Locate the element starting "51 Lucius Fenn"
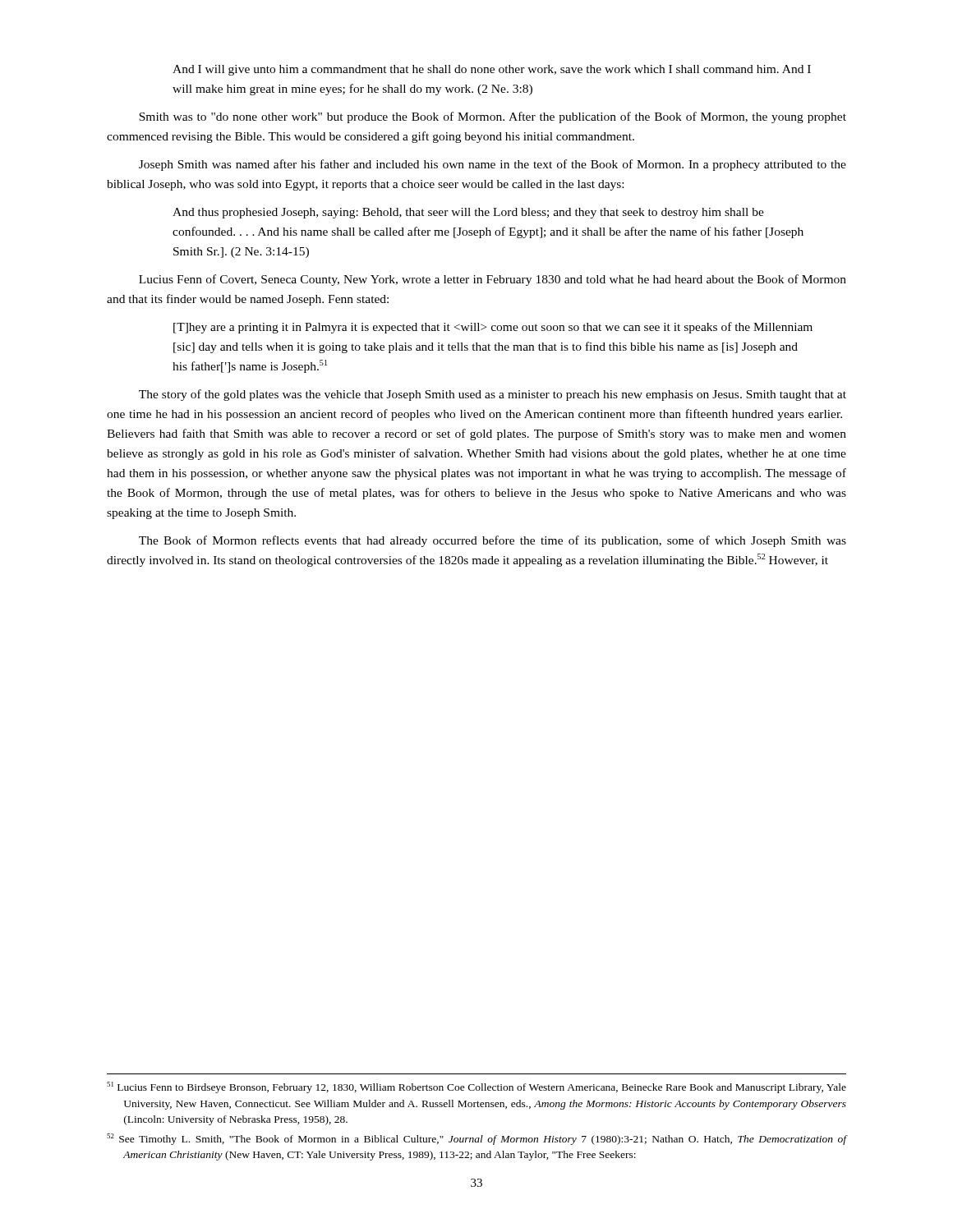This screenshot has height=1232, width=953. click(476, 1103)
